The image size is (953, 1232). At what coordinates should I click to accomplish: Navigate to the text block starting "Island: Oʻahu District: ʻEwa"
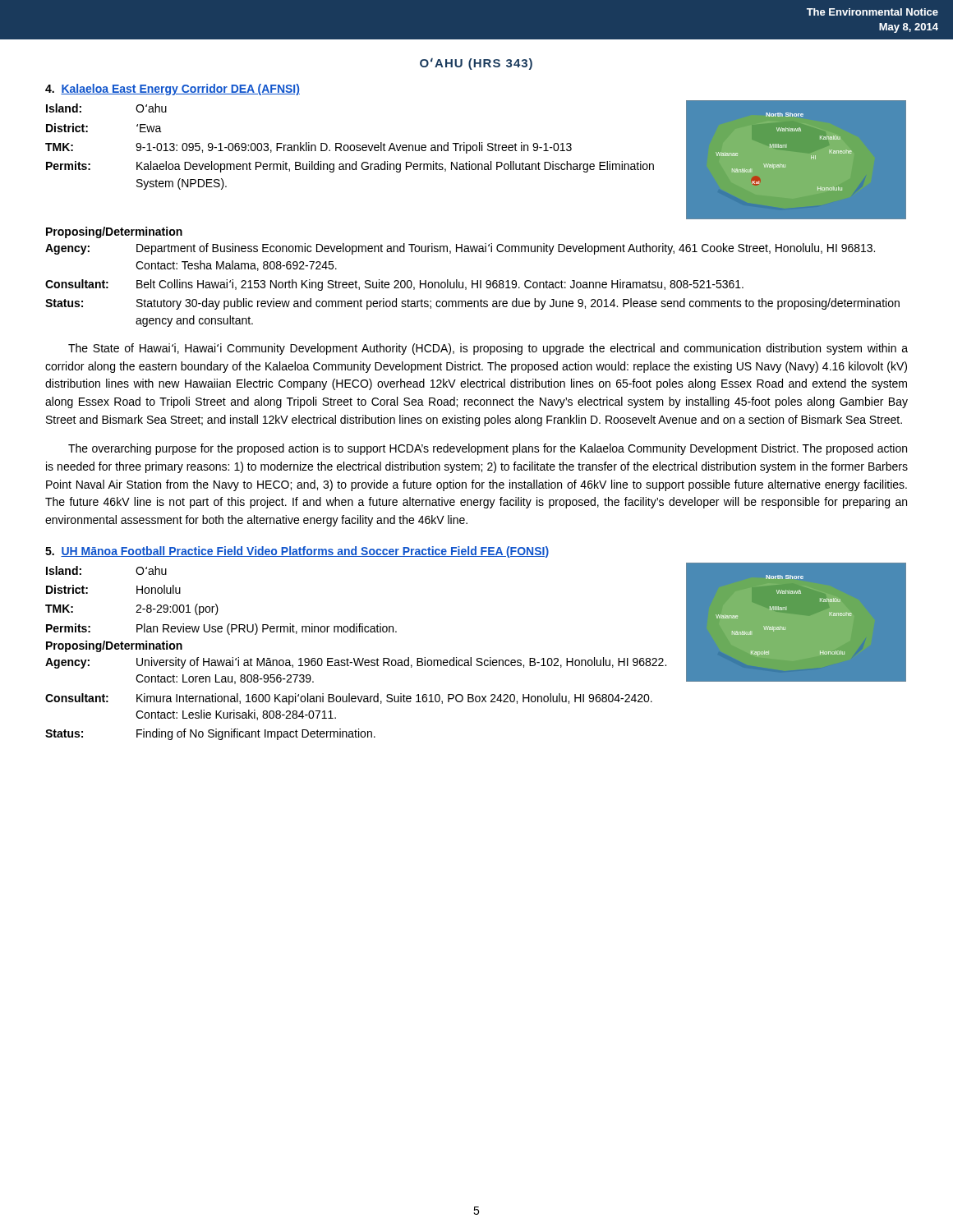(359, 146)
